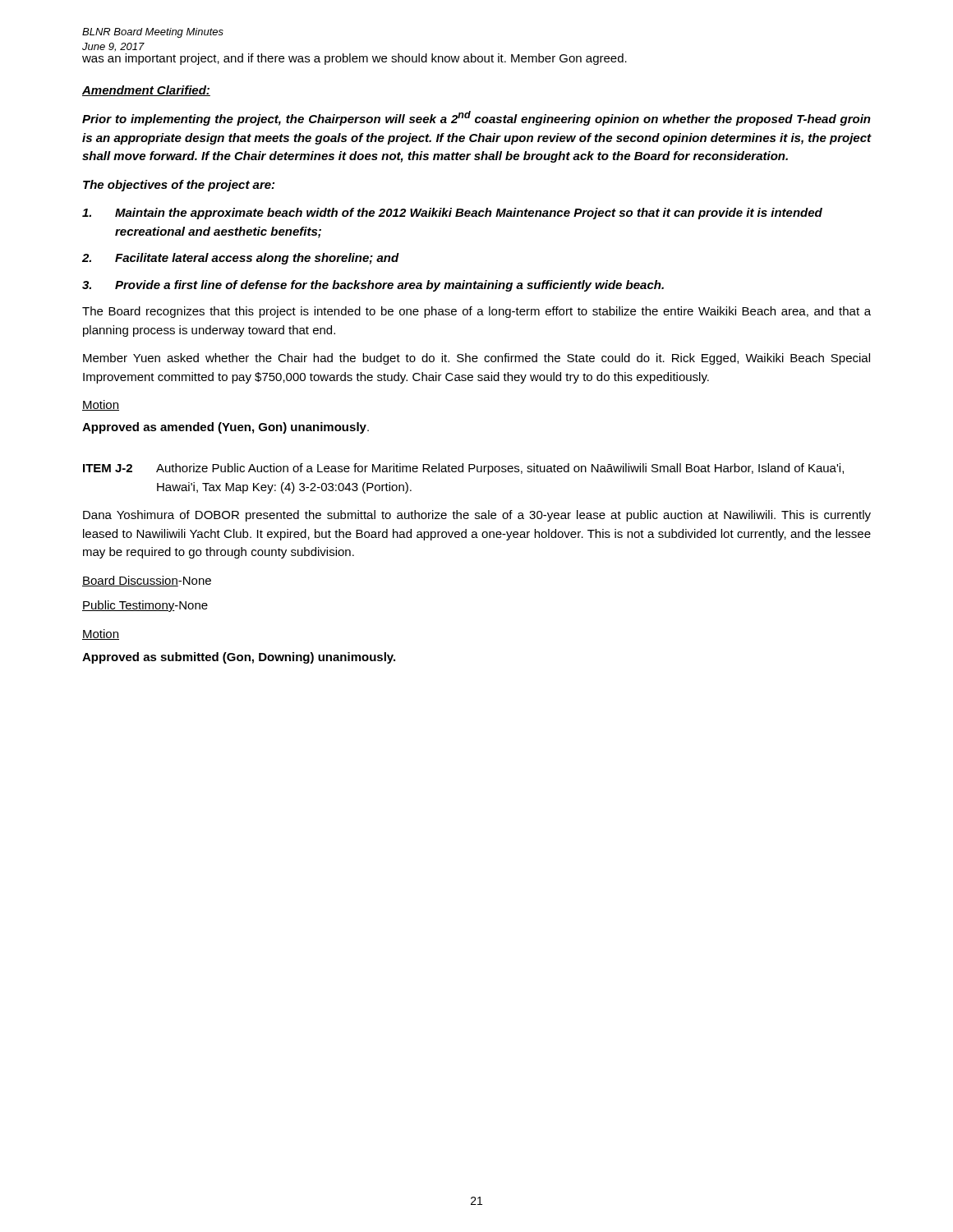953x1232 pixels.
Task: Locate the text block that reads "Approved as amended (Yuen, Gon)"
Action: 226,428
